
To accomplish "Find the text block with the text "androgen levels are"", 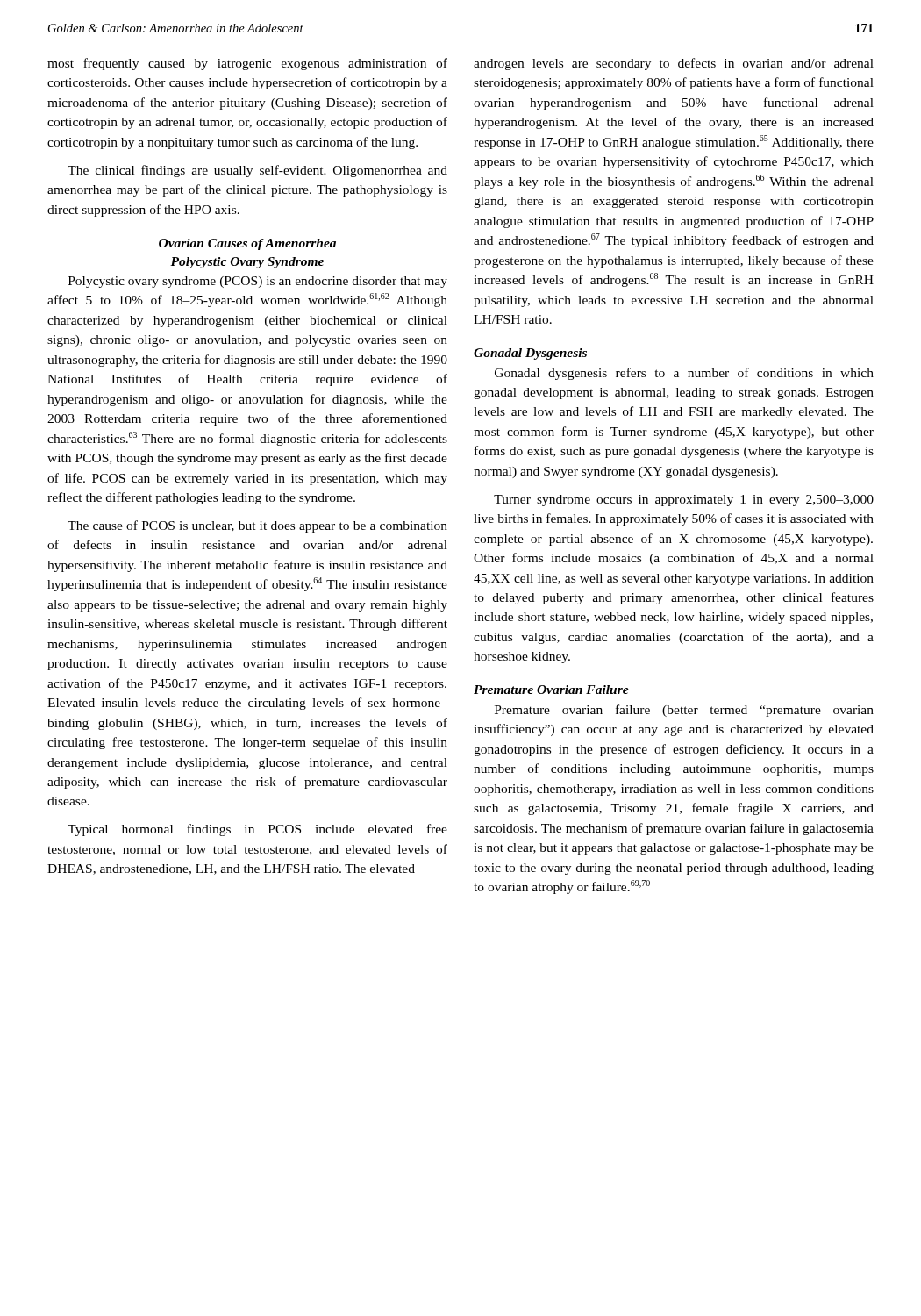I will [674, 192].
